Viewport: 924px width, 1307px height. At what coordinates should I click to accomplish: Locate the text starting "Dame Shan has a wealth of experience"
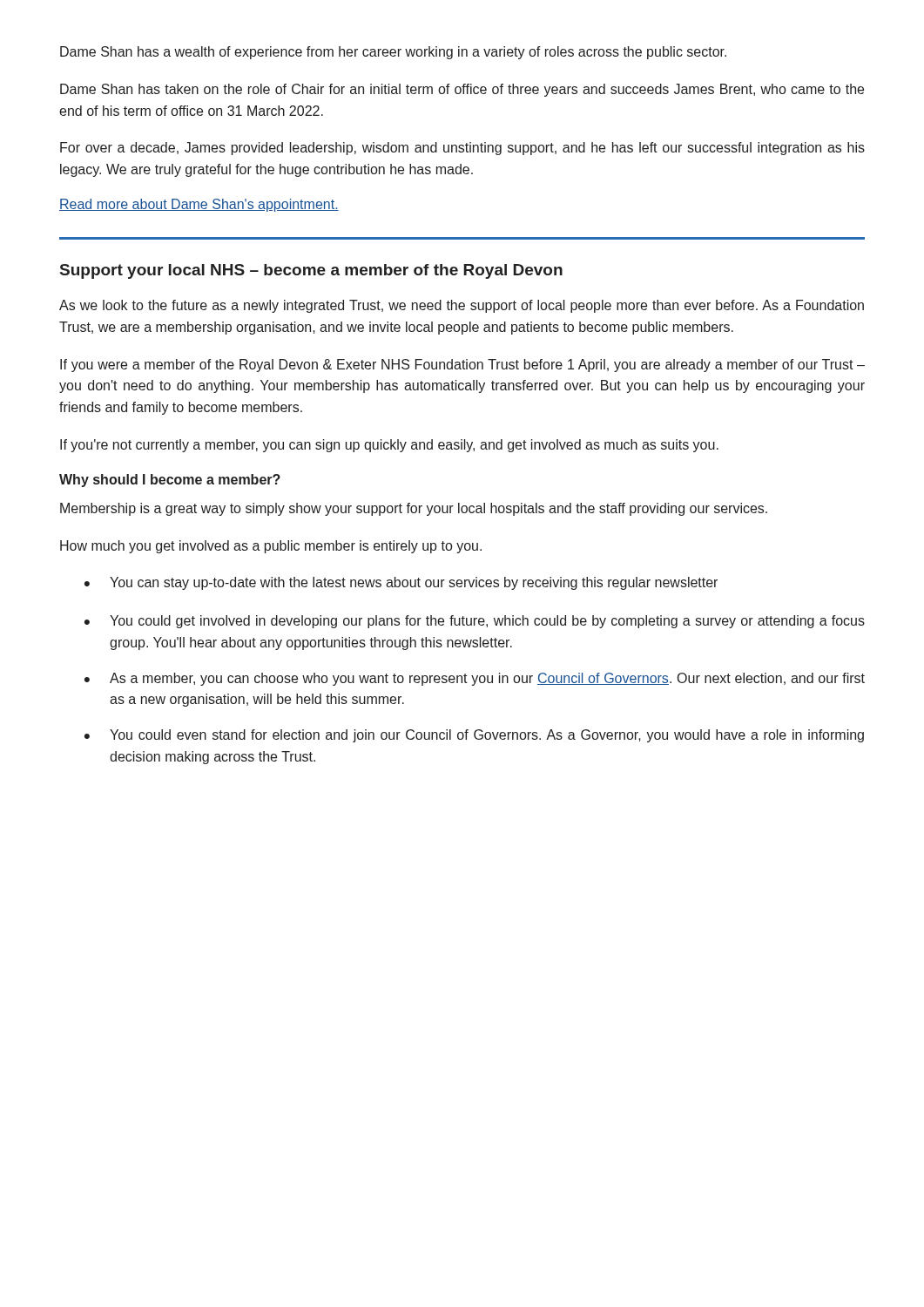point(393,52)
